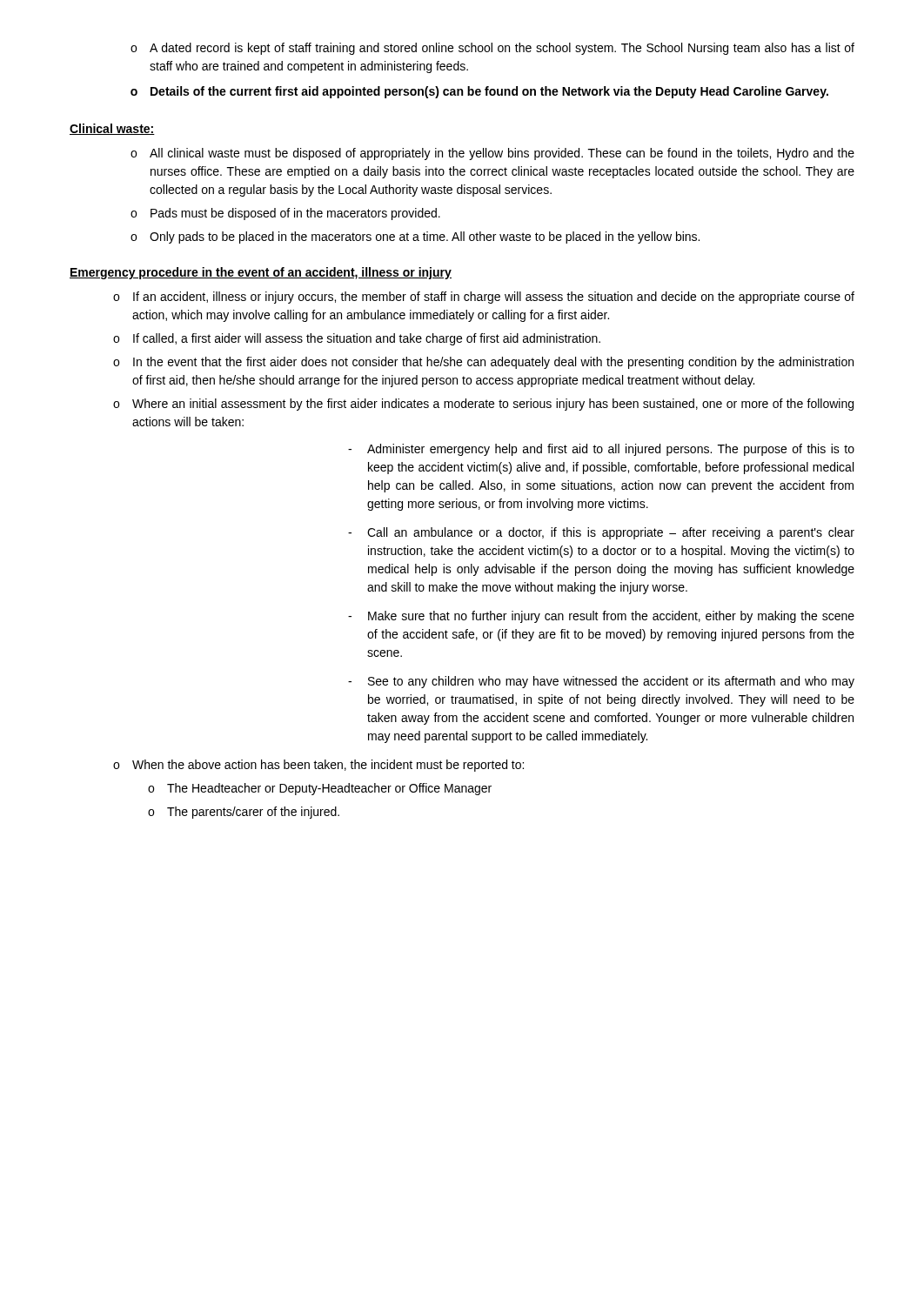Screen dimensions: 1305x924
Task: Find the passage starting "o Only pads"
Action: point(488,237)
